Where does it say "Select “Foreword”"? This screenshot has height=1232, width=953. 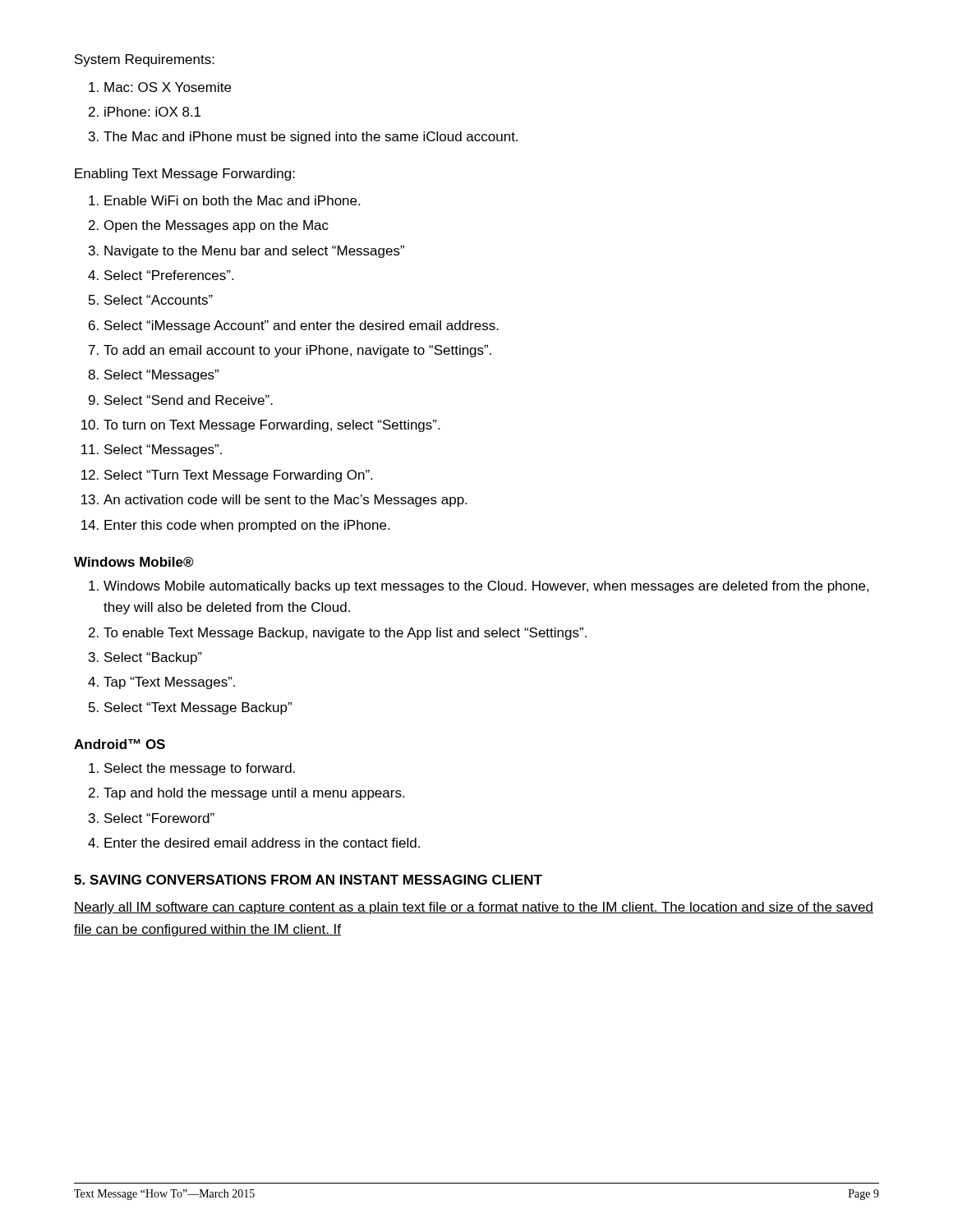(x=159, y=818)
